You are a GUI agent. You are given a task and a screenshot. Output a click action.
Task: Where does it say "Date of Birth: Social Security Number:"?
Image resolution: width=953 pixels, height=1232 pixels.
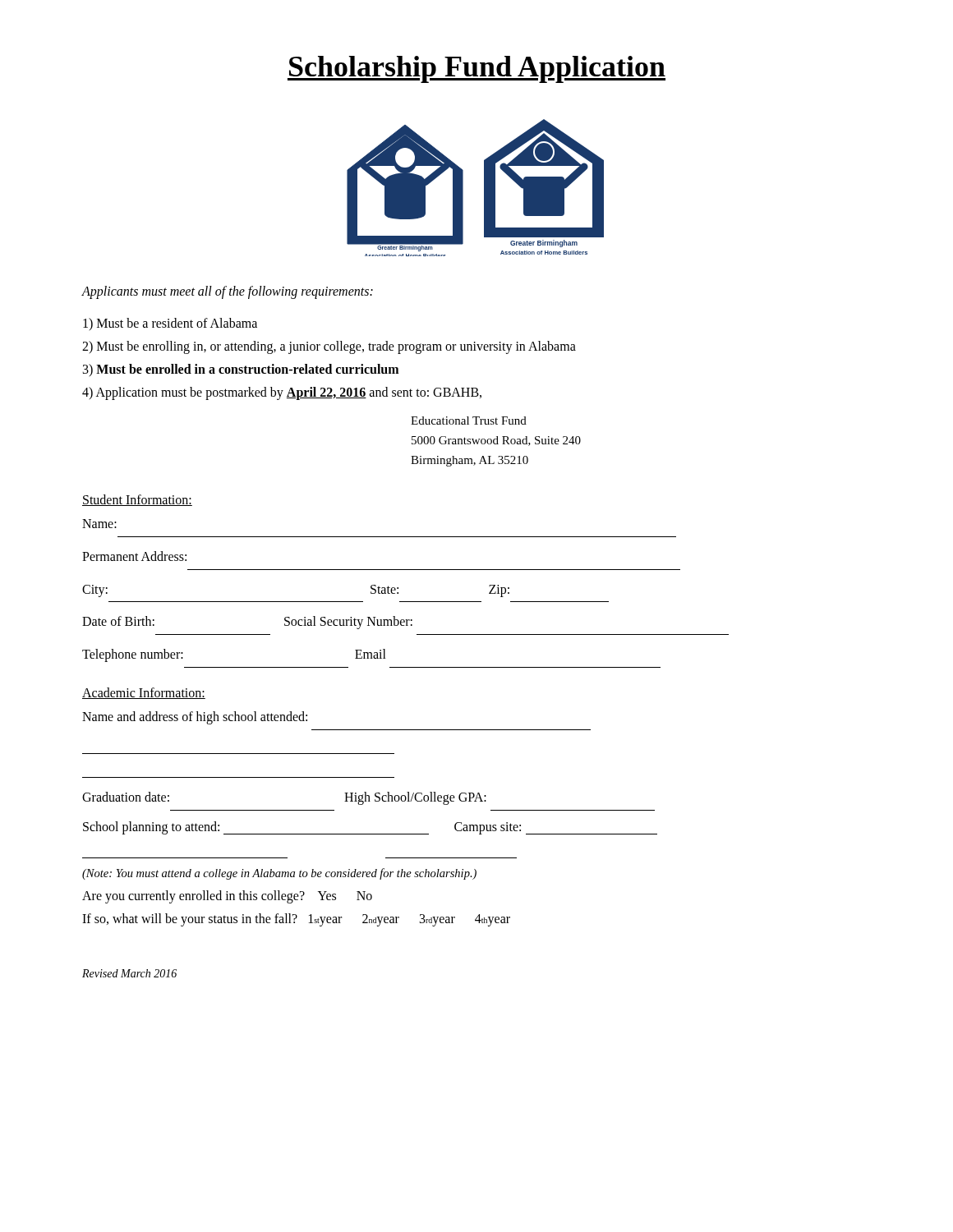coord(405,623)
